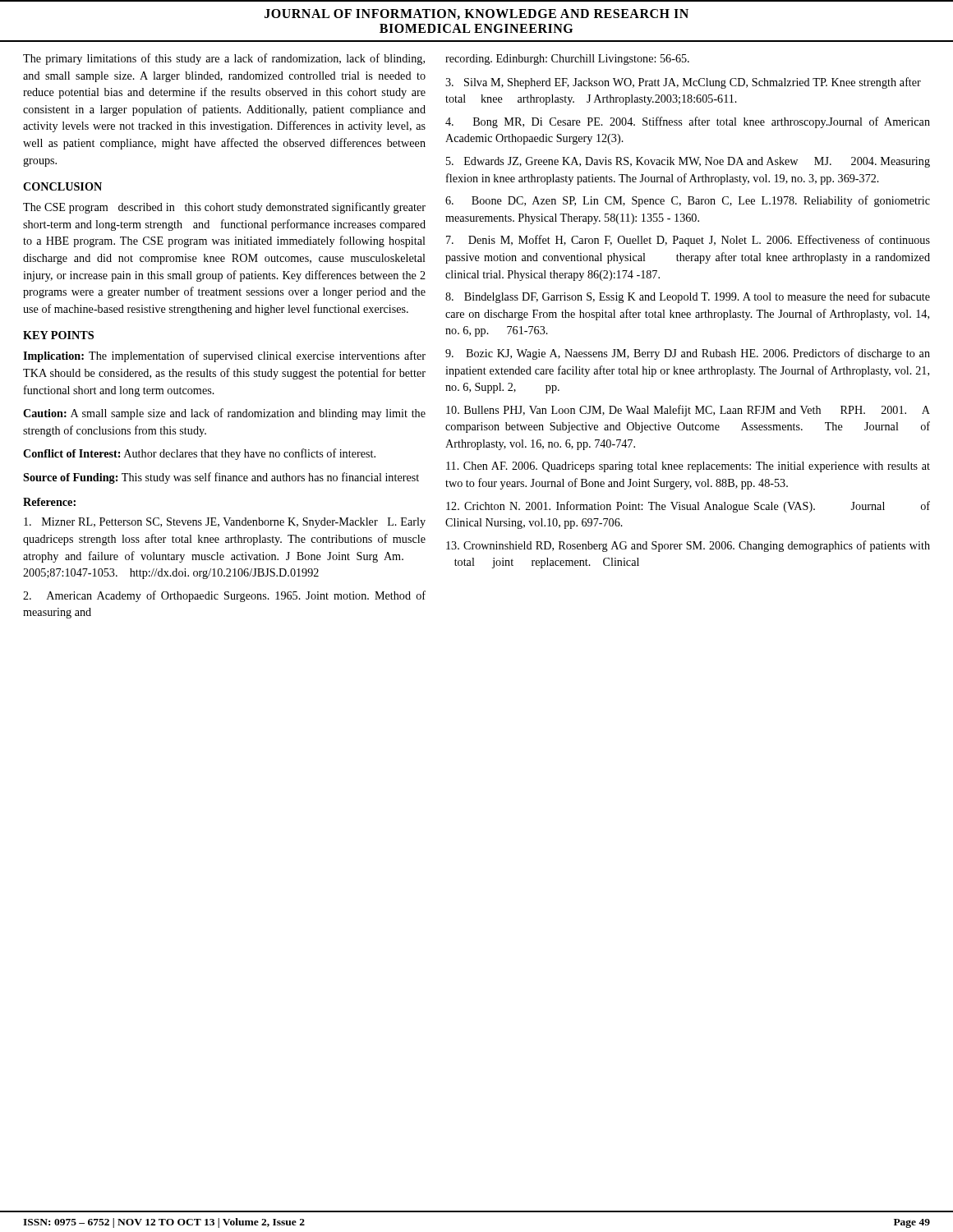Click on the list item containing "11. Chen AF. 2006. Quadriceps sparing"

click(688, 475)
